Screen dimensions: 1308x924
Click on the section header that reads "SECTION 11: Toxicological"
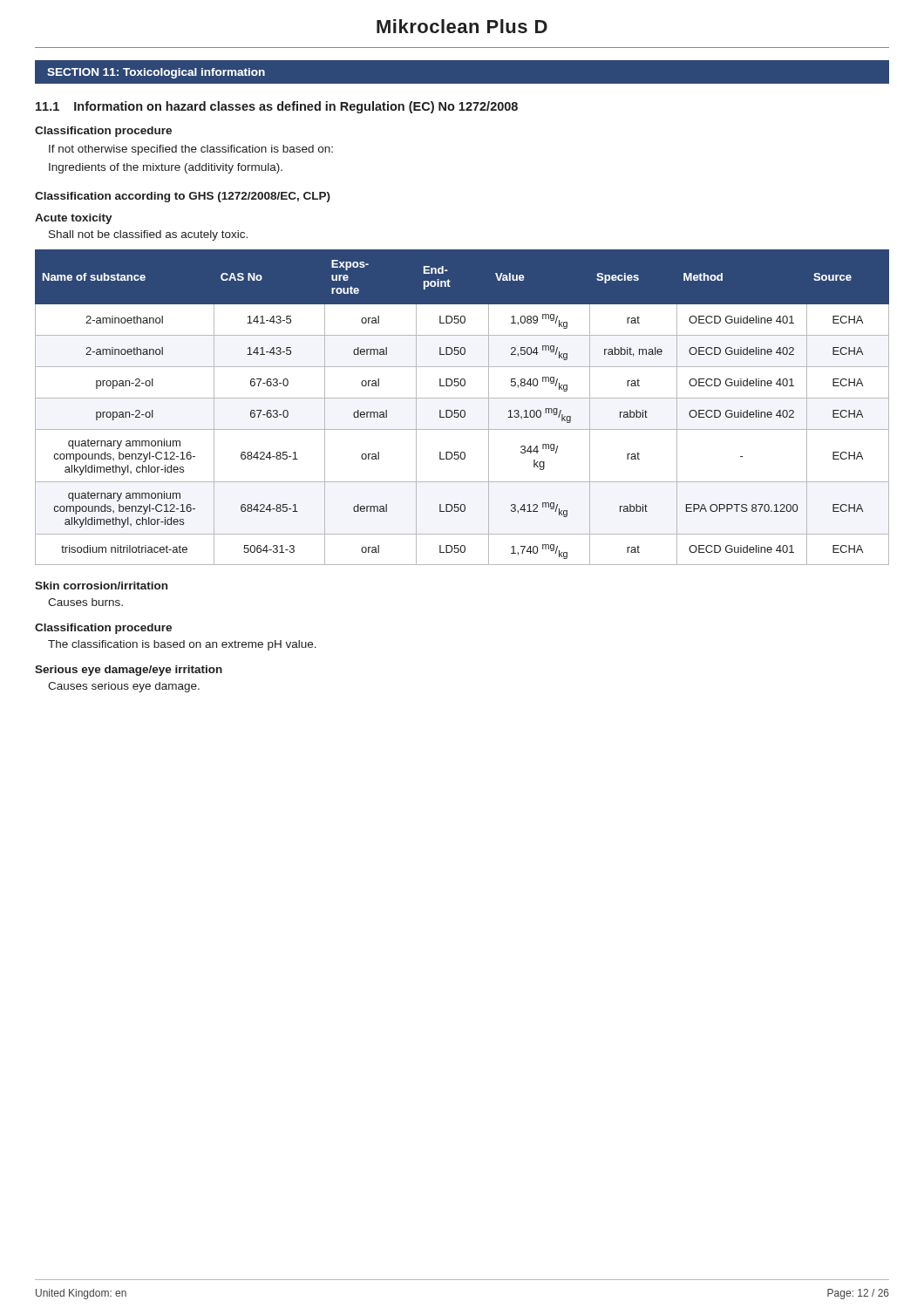(x=156, y=72)
